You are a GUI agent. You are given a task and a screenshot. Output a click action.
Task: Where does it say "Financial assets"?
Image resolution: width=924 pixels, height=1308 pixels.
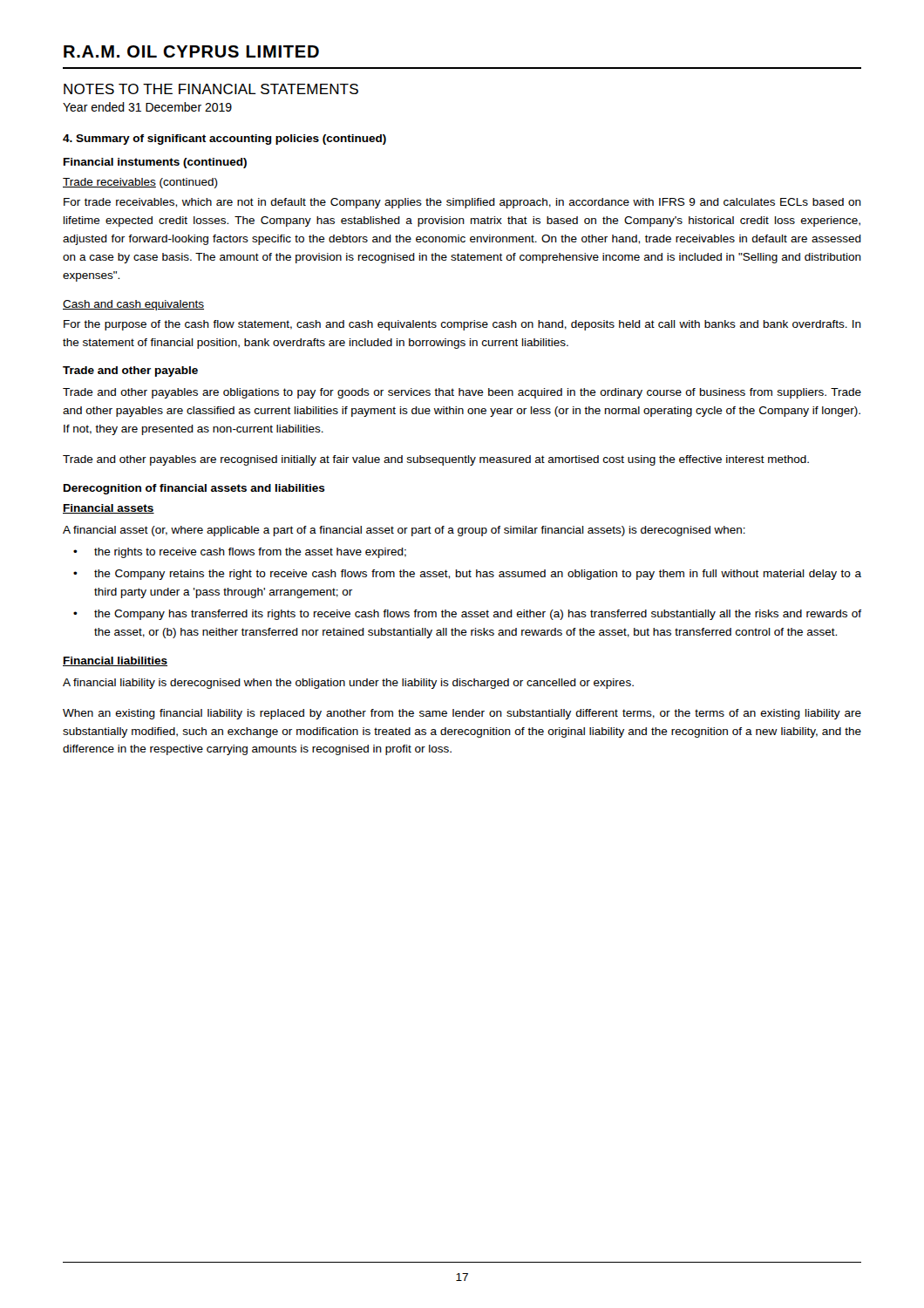click(x=109, y=509)
